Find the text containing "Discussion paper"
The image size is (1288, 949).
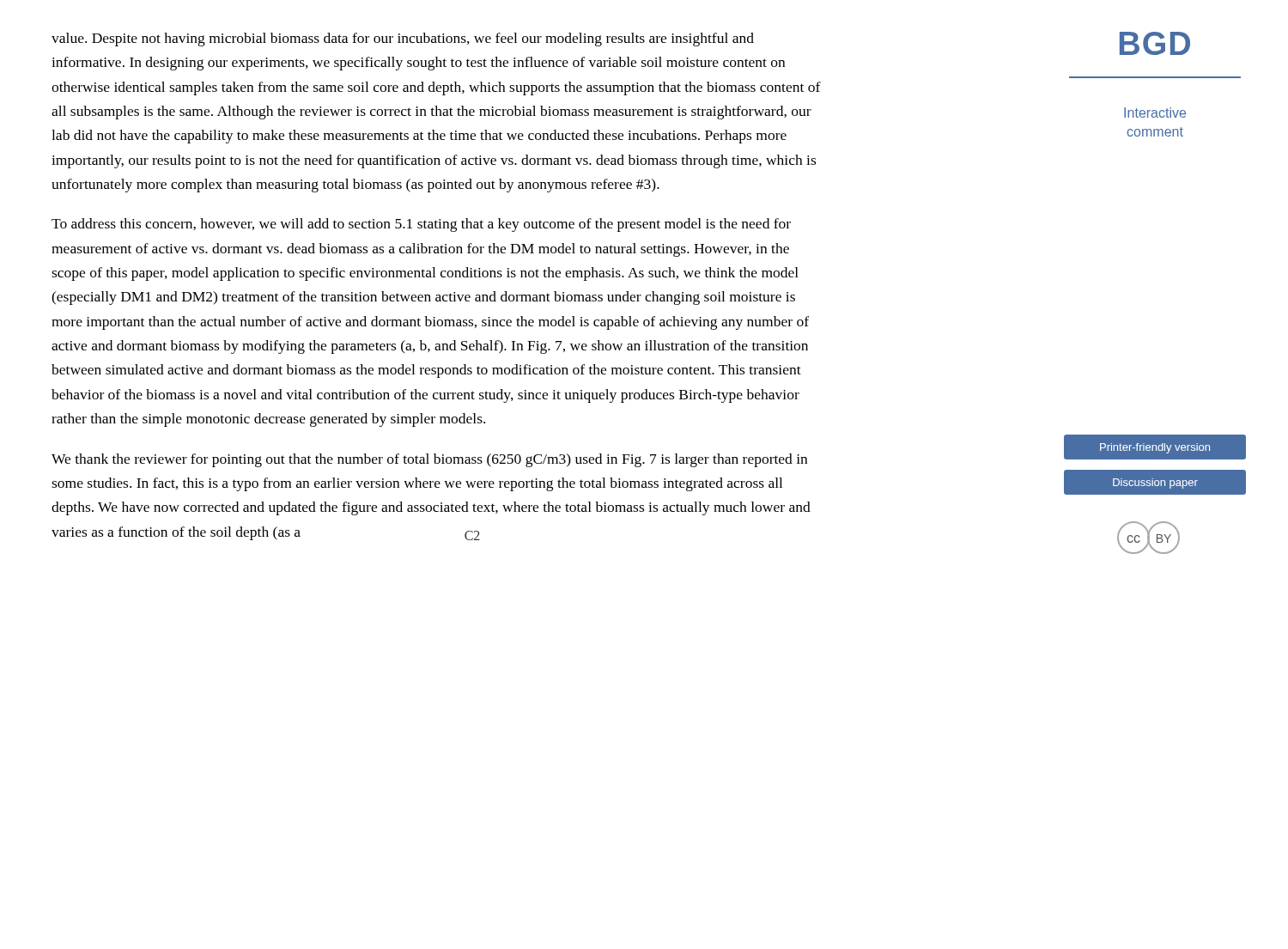click(x=1155, y=482)
